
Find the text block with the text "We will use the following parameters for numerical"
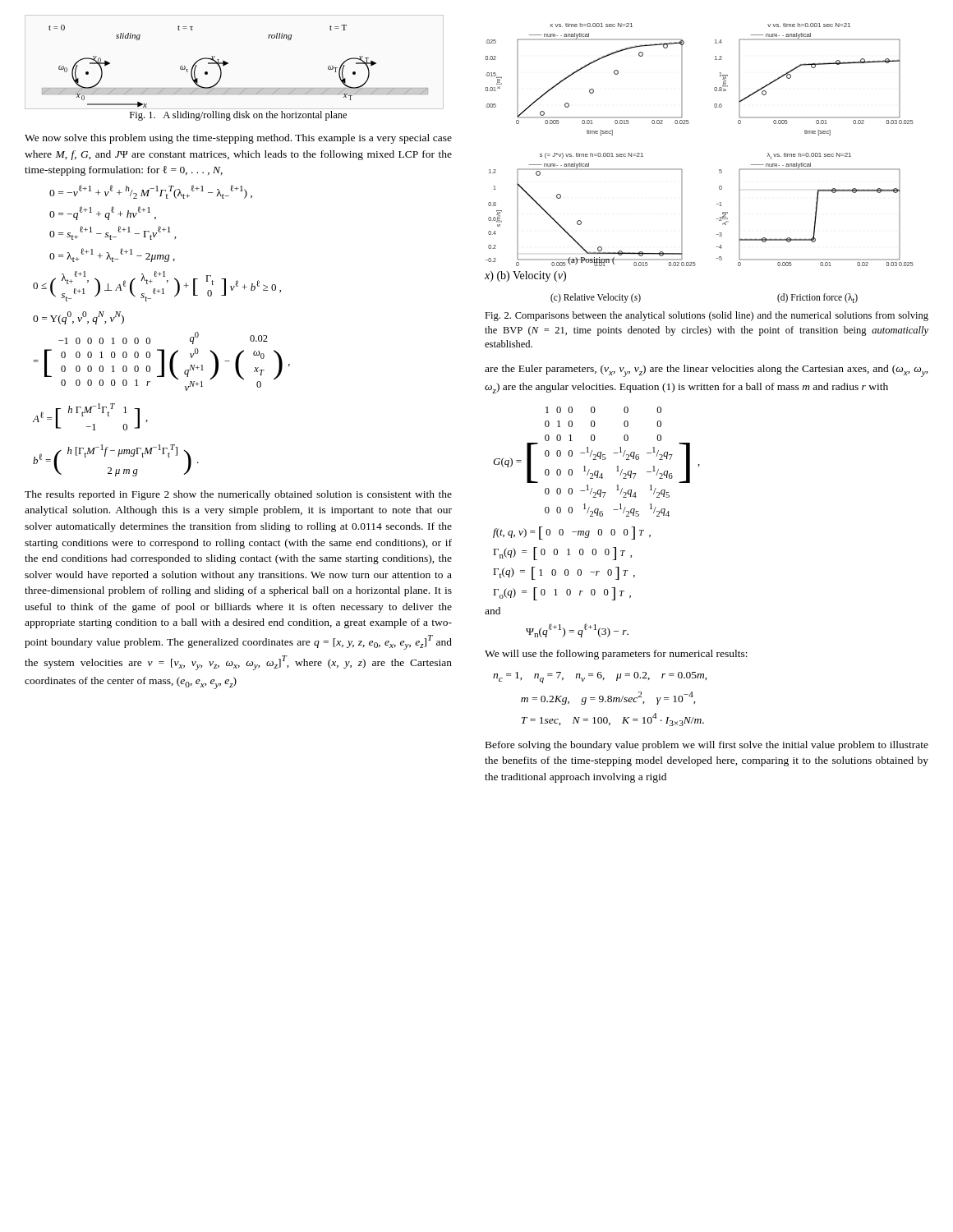coord(616,654)
